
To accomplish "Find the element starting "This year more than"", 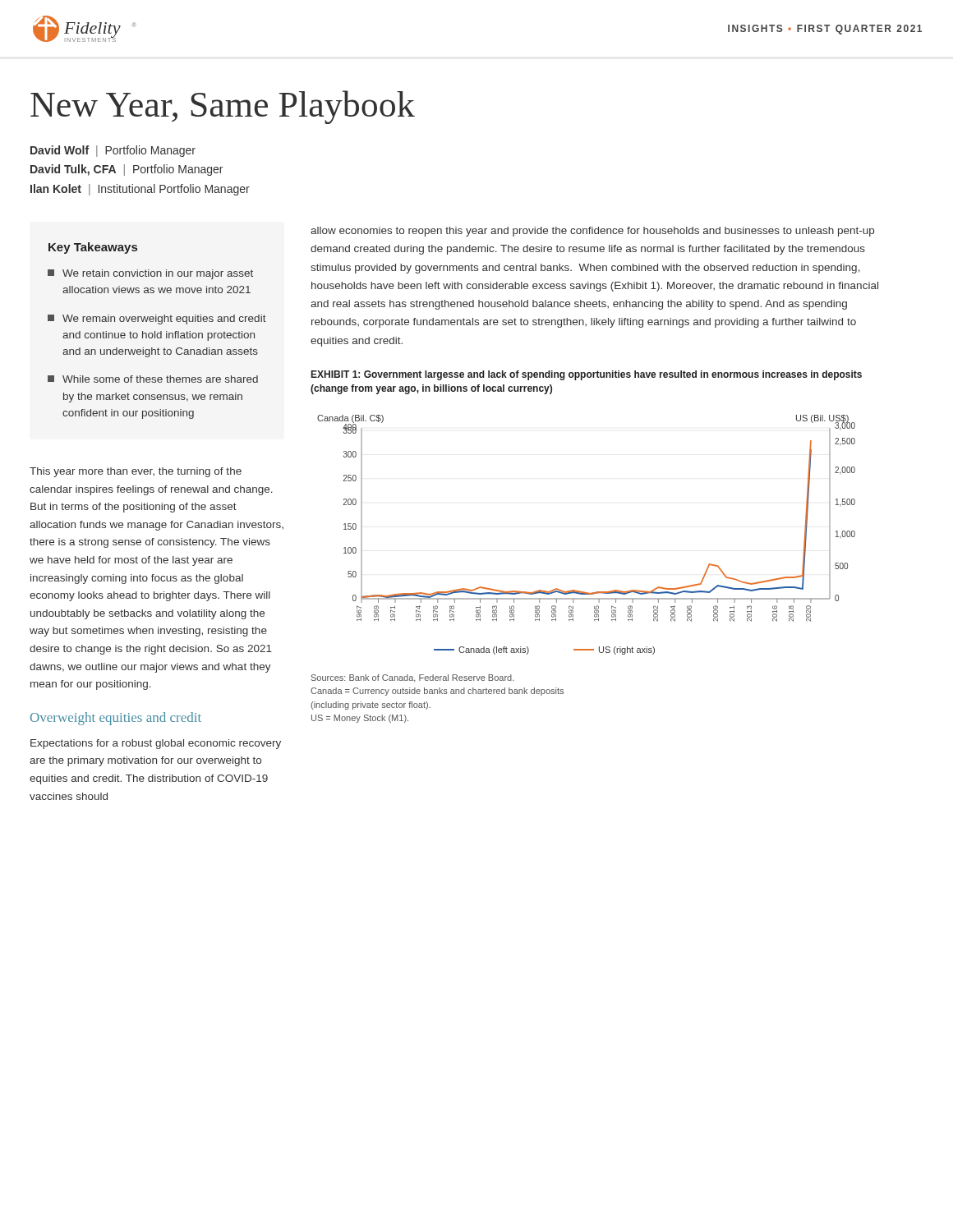I will [x=157, y=577].
